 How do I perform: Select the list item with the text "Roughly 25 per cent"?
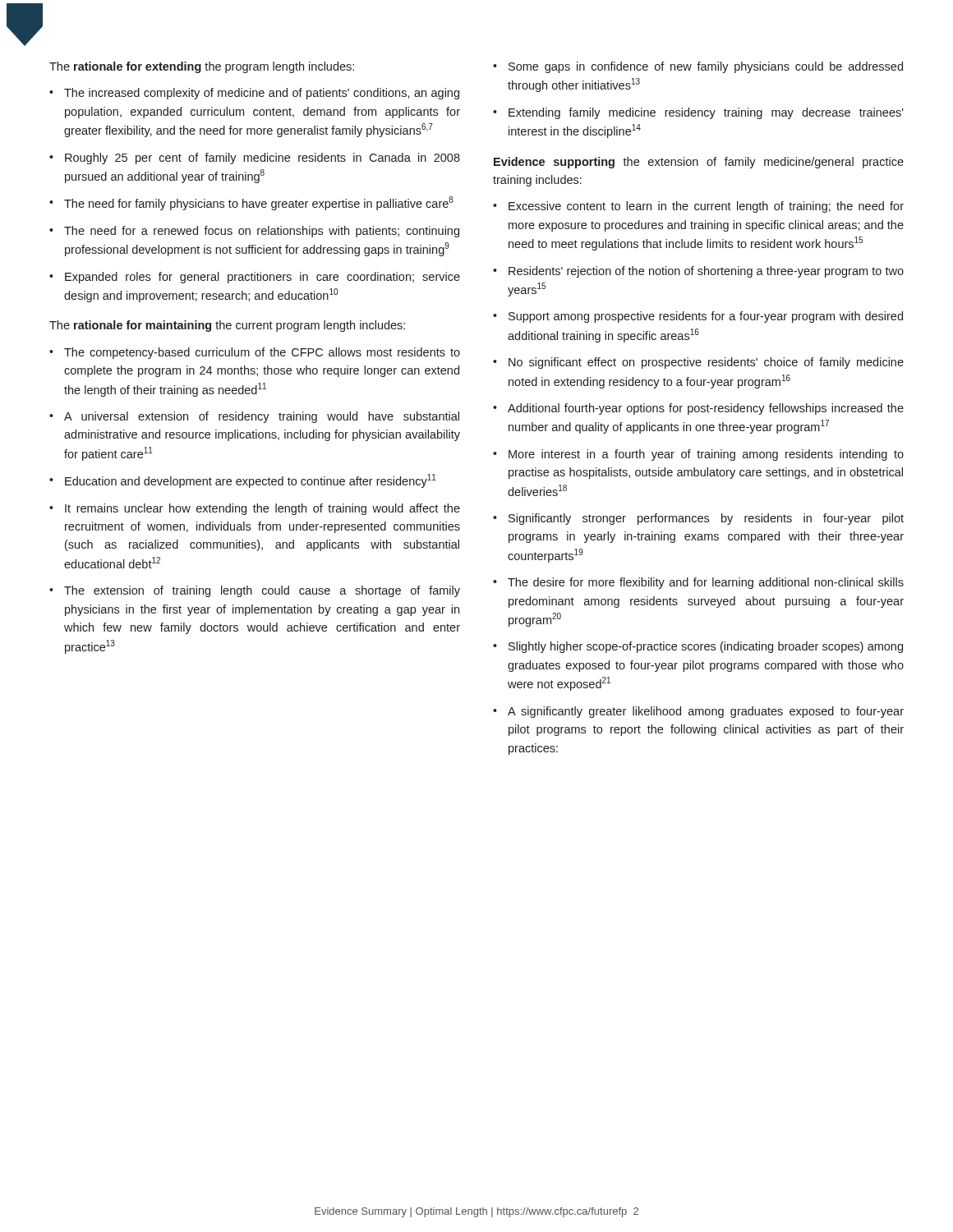tap(262, 167)
